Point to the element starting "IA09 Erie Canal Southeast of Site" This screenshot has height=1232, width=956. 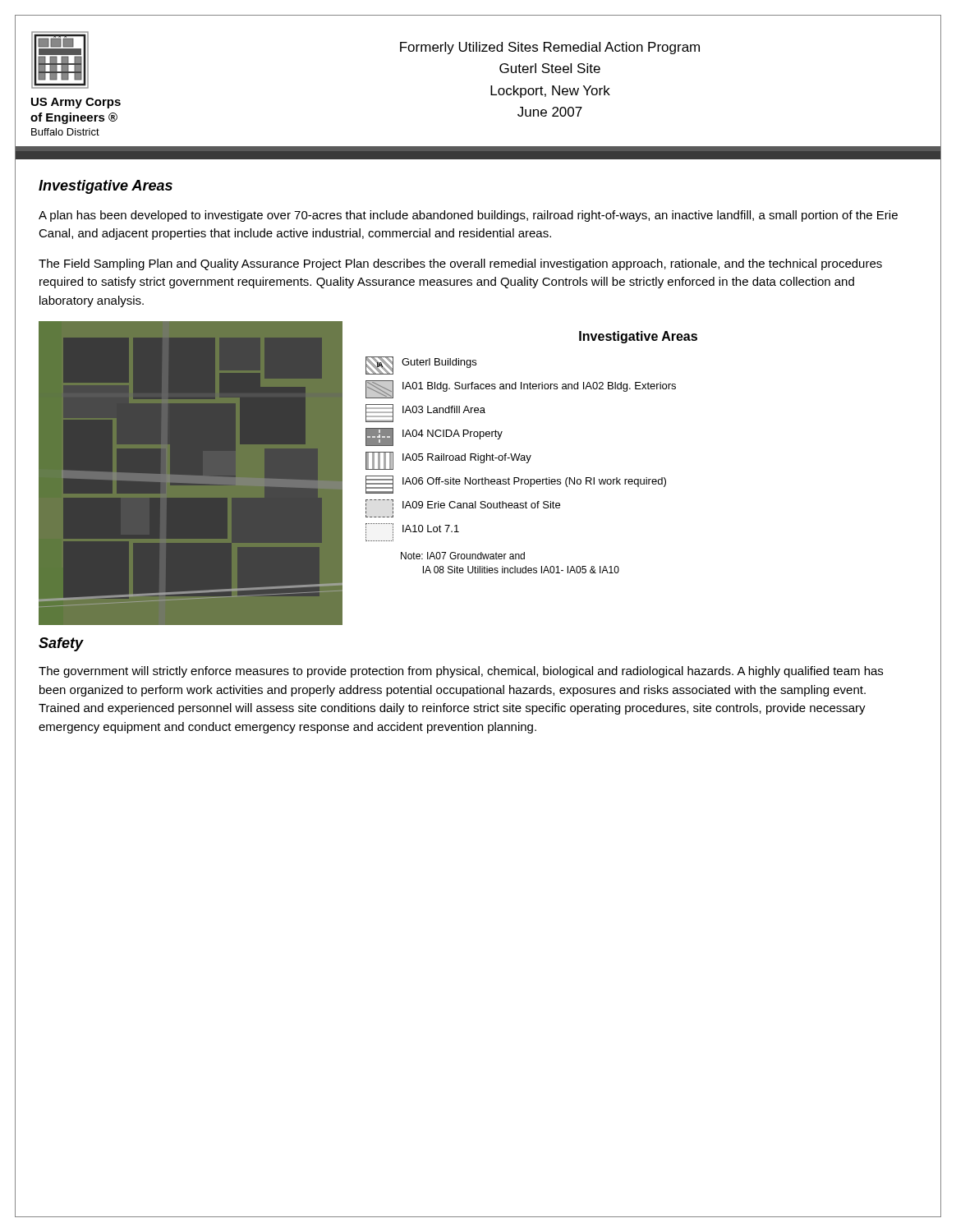pyautogui.click(x=463, y=508)
